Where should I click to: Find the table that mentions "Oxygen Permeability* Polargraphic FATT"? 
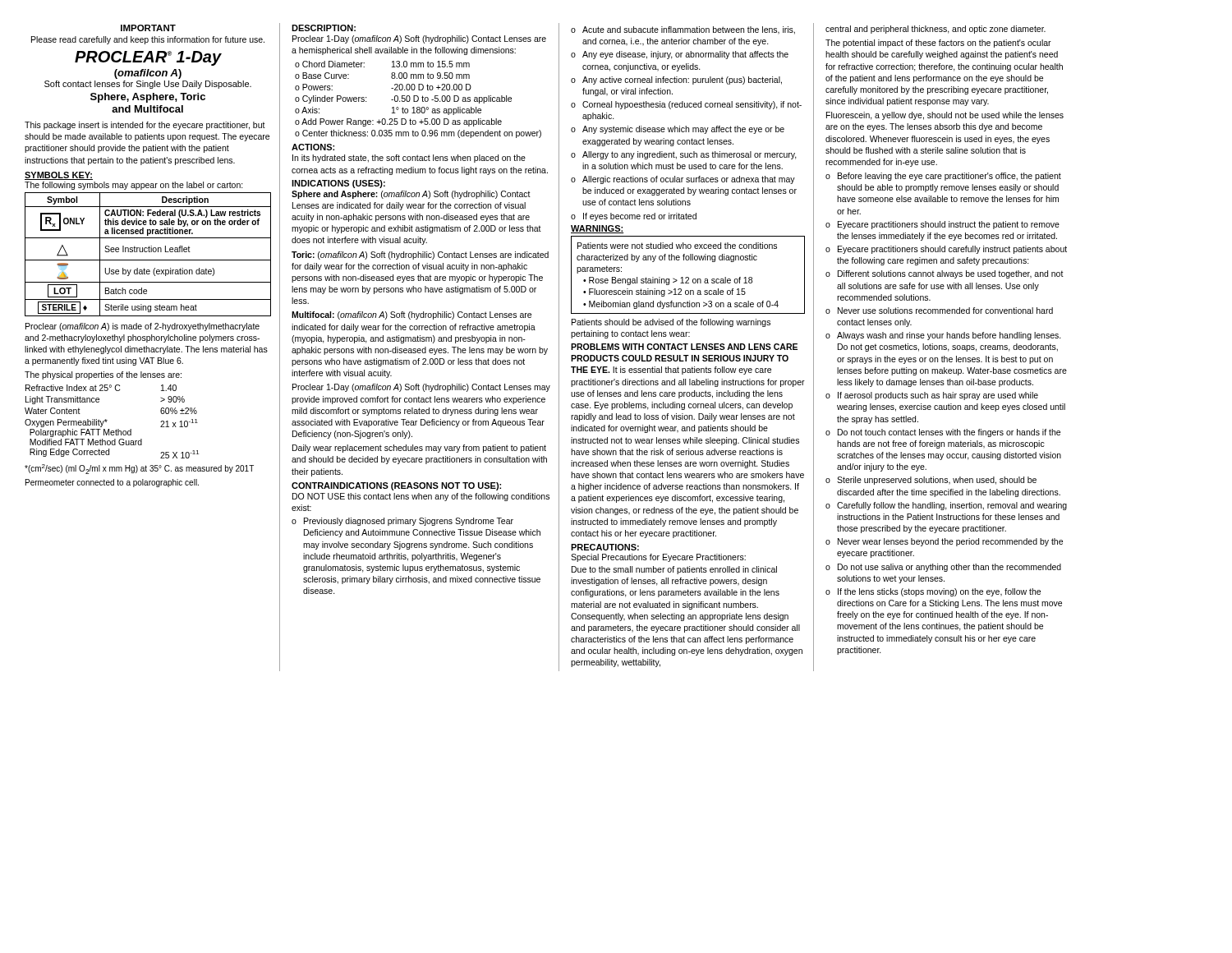click(x=148, y=421)
